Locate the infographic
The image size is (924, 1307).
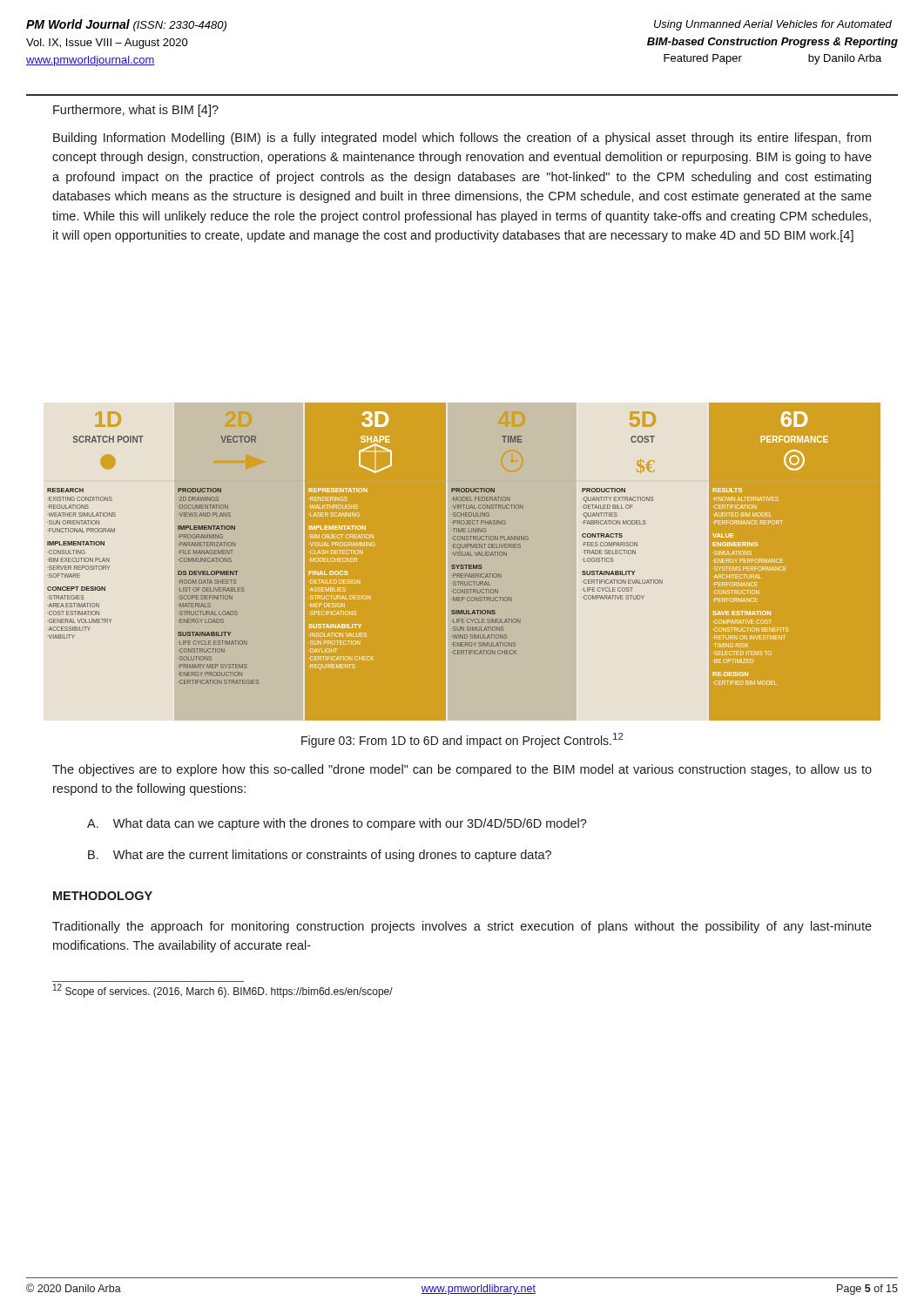[x=462, y=562]
